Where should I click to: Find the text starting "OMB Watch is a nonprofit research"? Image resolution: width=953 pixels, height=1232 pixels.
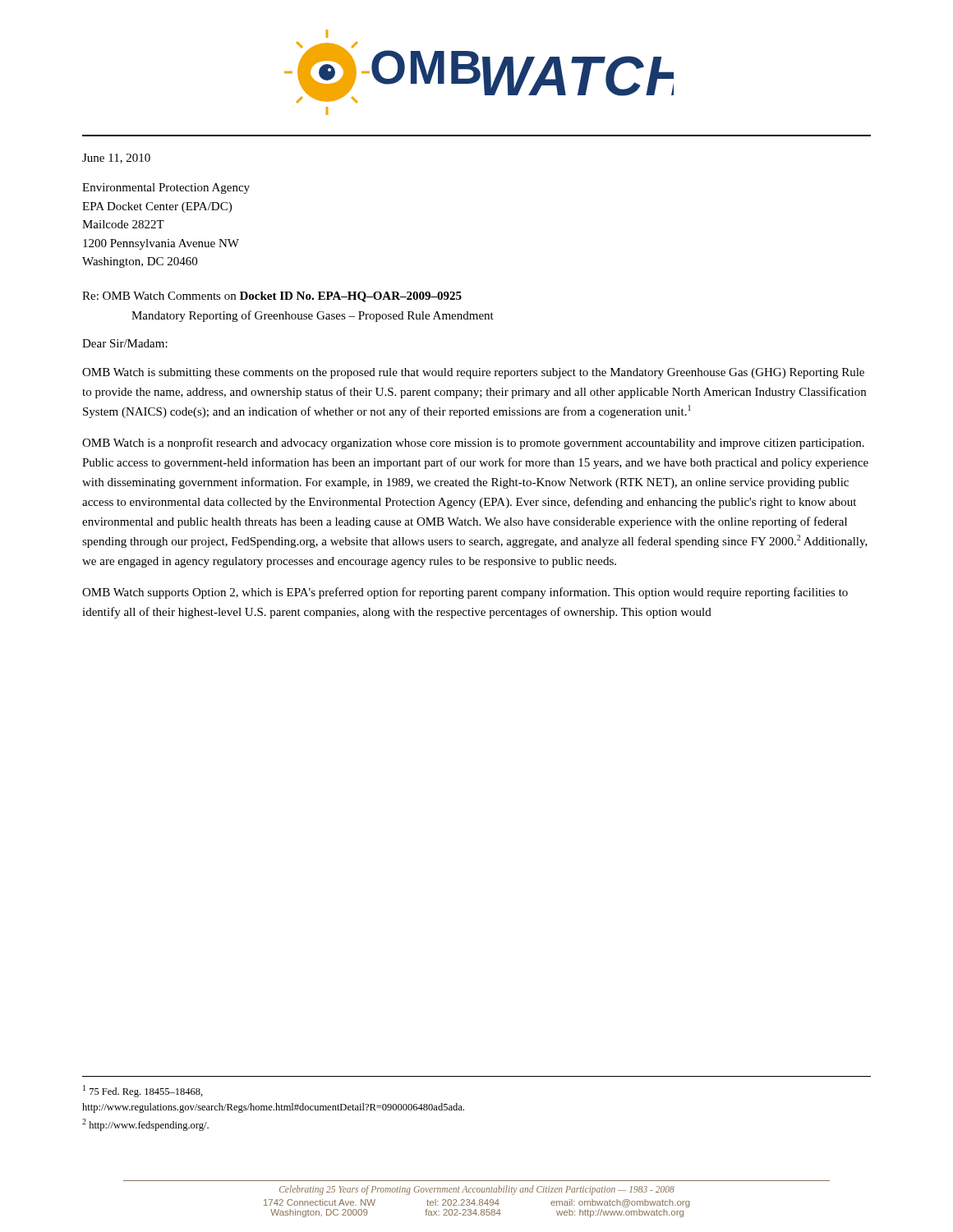tap(475, 501)
